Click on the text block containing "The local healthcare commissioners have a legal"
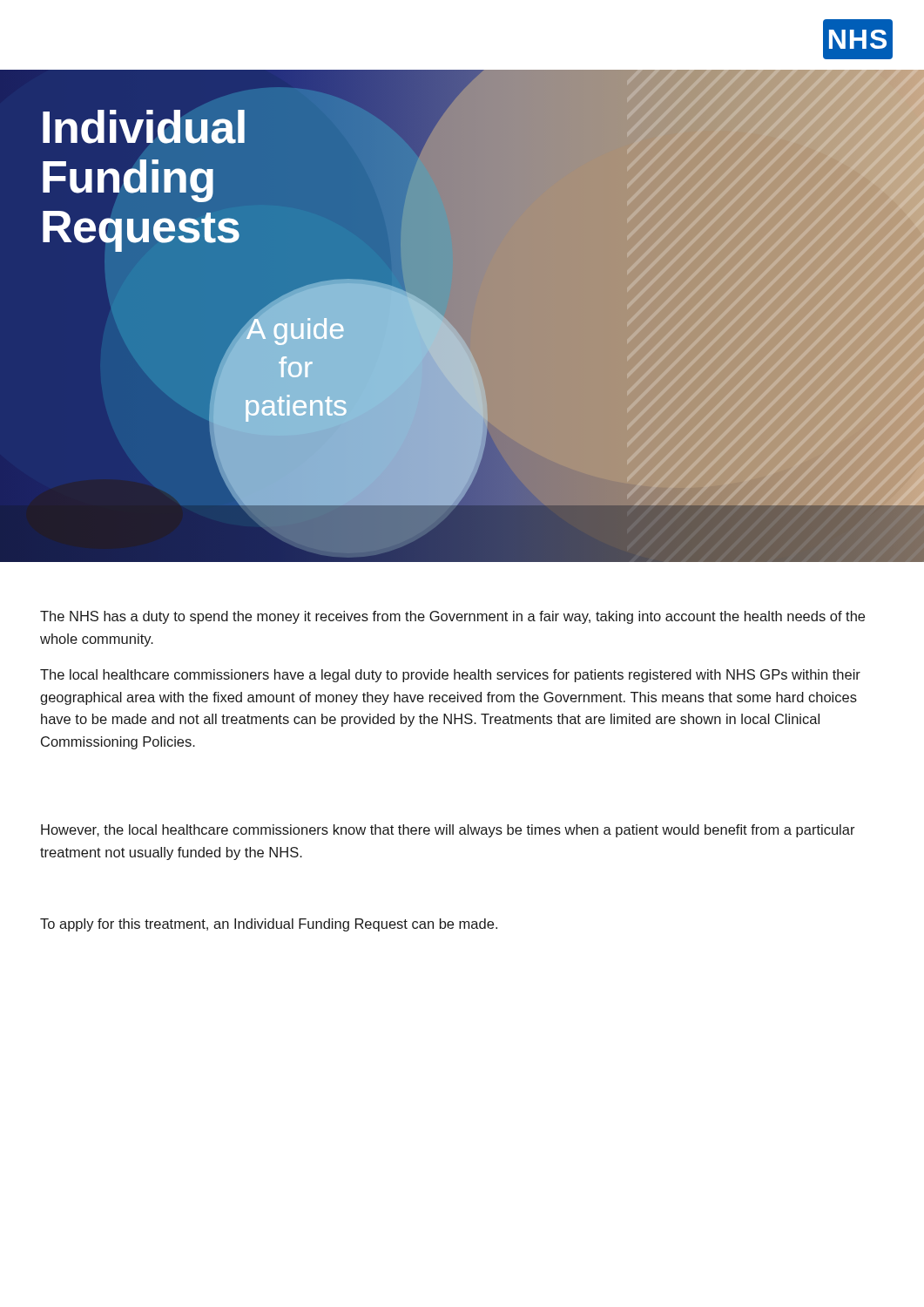This screenshot has width=924, height=1307. 450,708
